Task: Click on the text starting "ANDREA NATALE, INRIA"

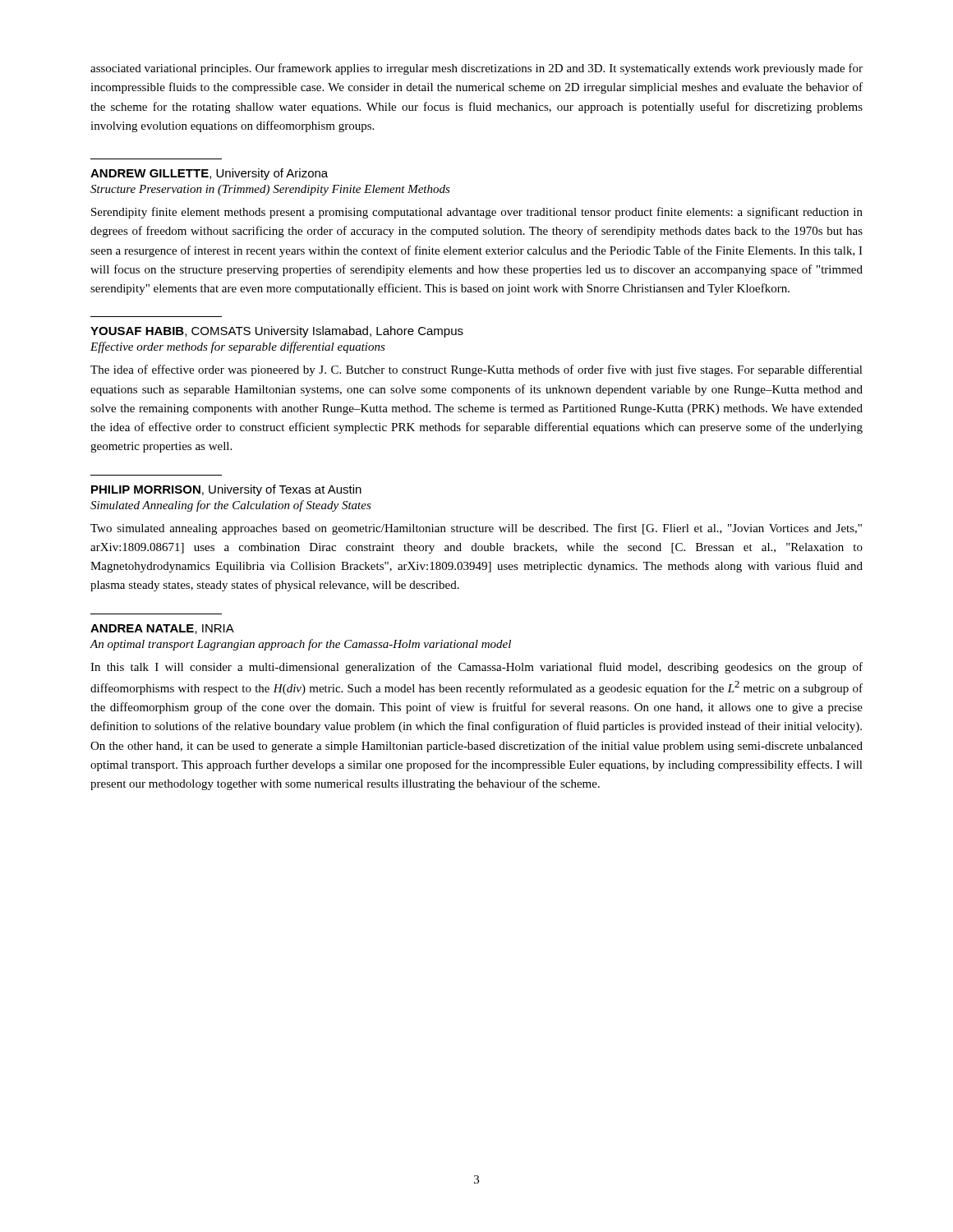Action: pos(162,628)
